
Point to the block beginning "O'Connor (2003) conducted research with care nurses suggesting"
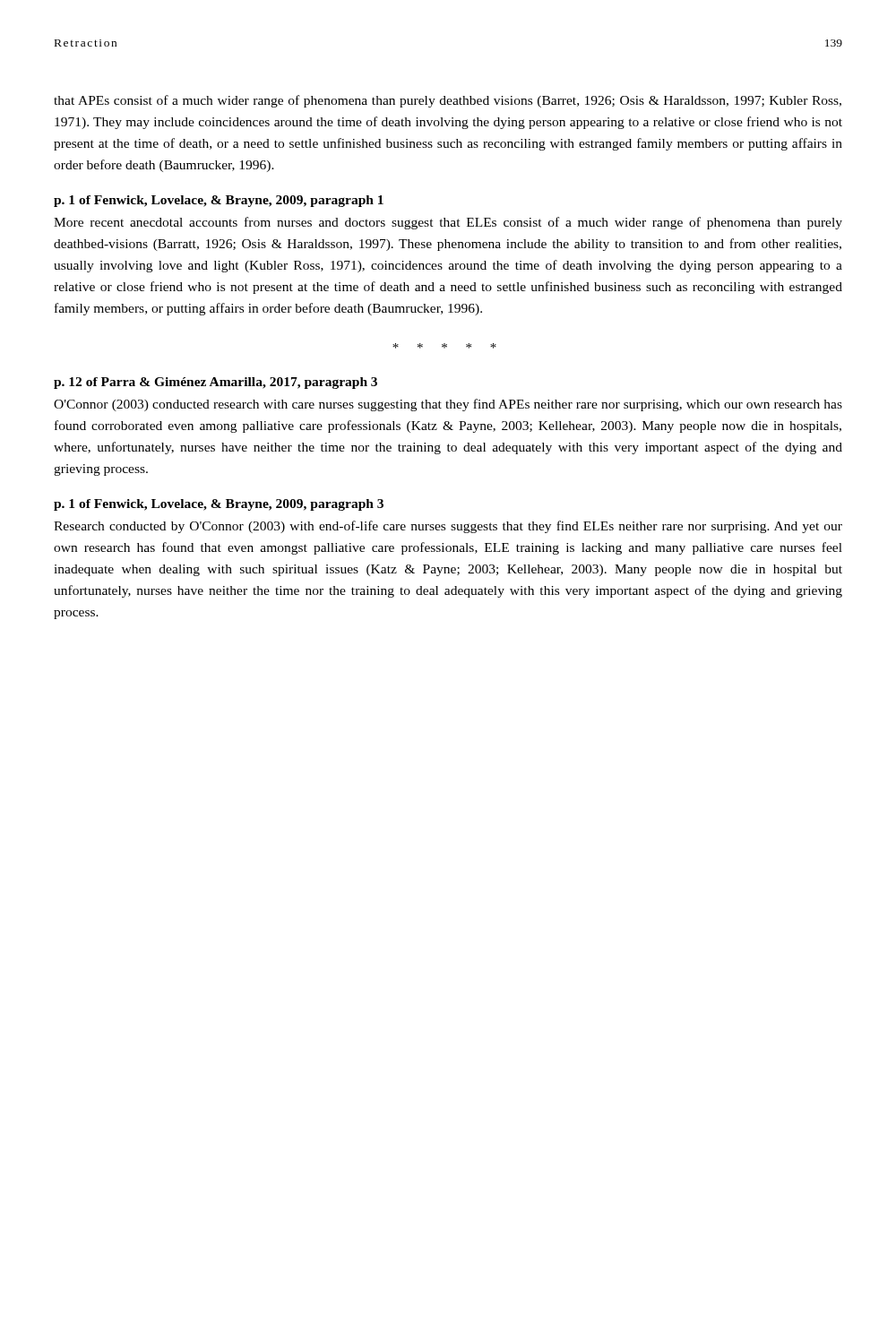[x=448, y=436]
